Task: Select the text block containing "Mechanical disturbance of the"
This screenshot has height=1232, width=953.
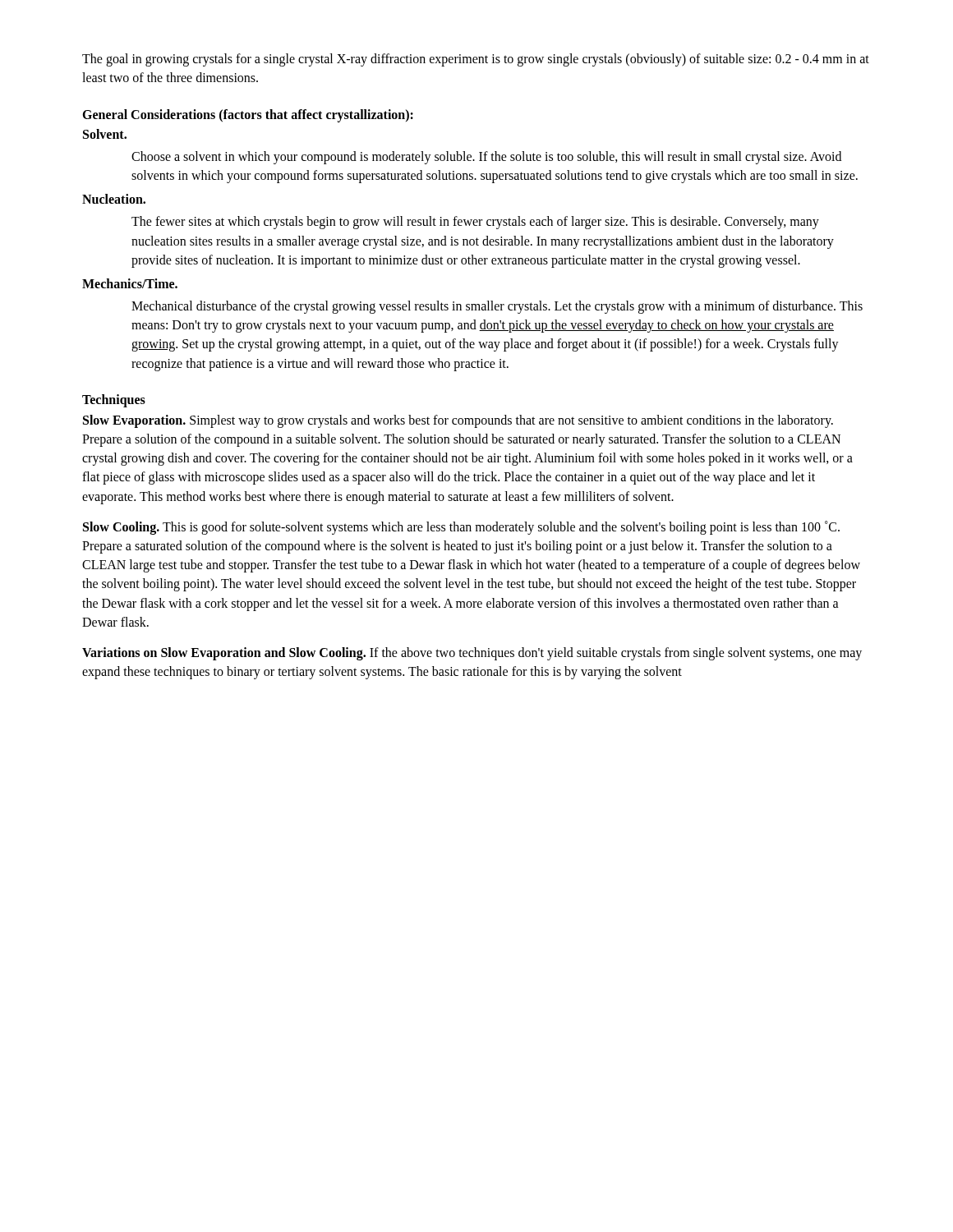Action: click(497, 335)
